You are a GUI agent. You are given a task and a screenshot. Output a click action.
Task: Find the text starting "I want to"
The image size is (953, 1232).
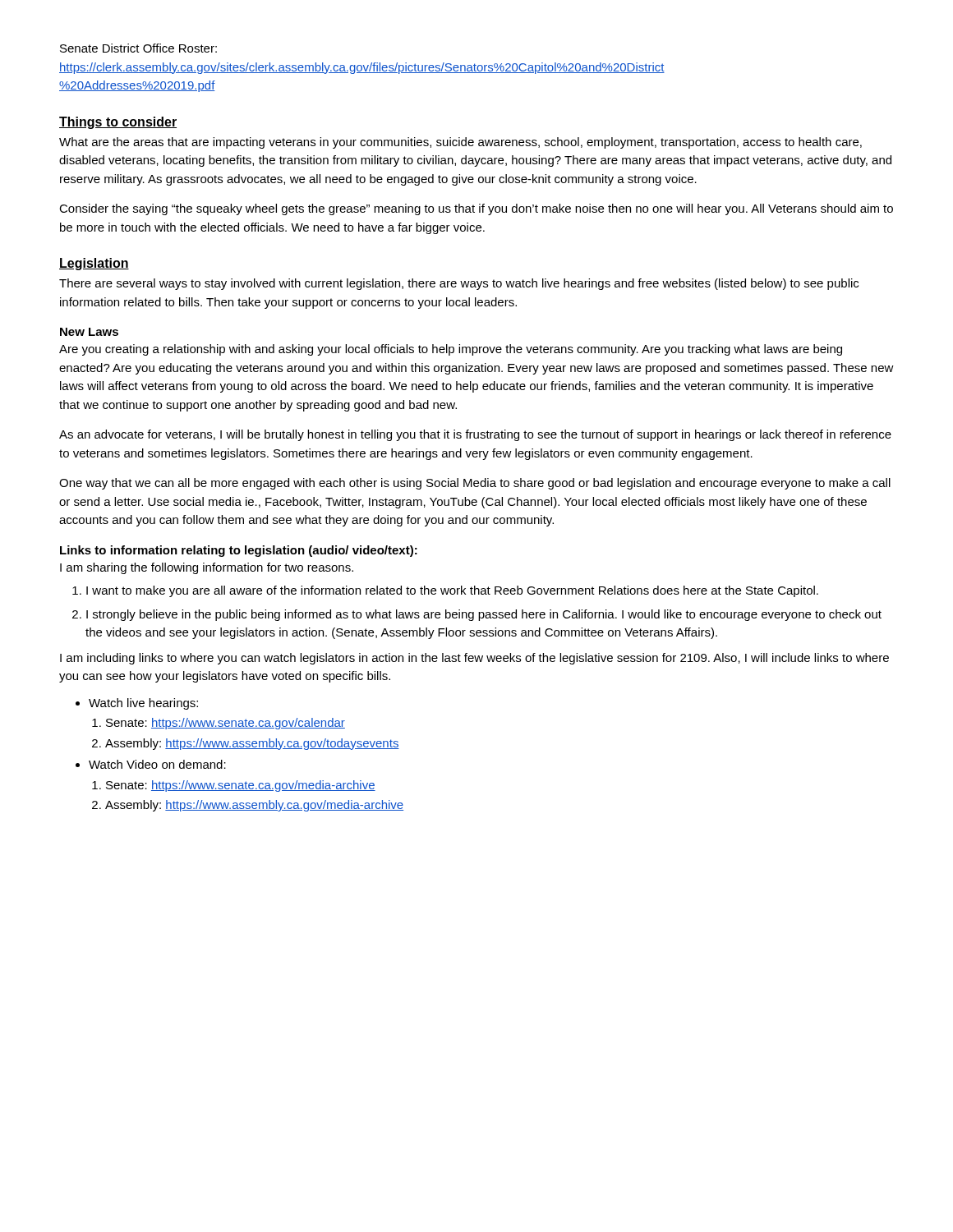452,590
